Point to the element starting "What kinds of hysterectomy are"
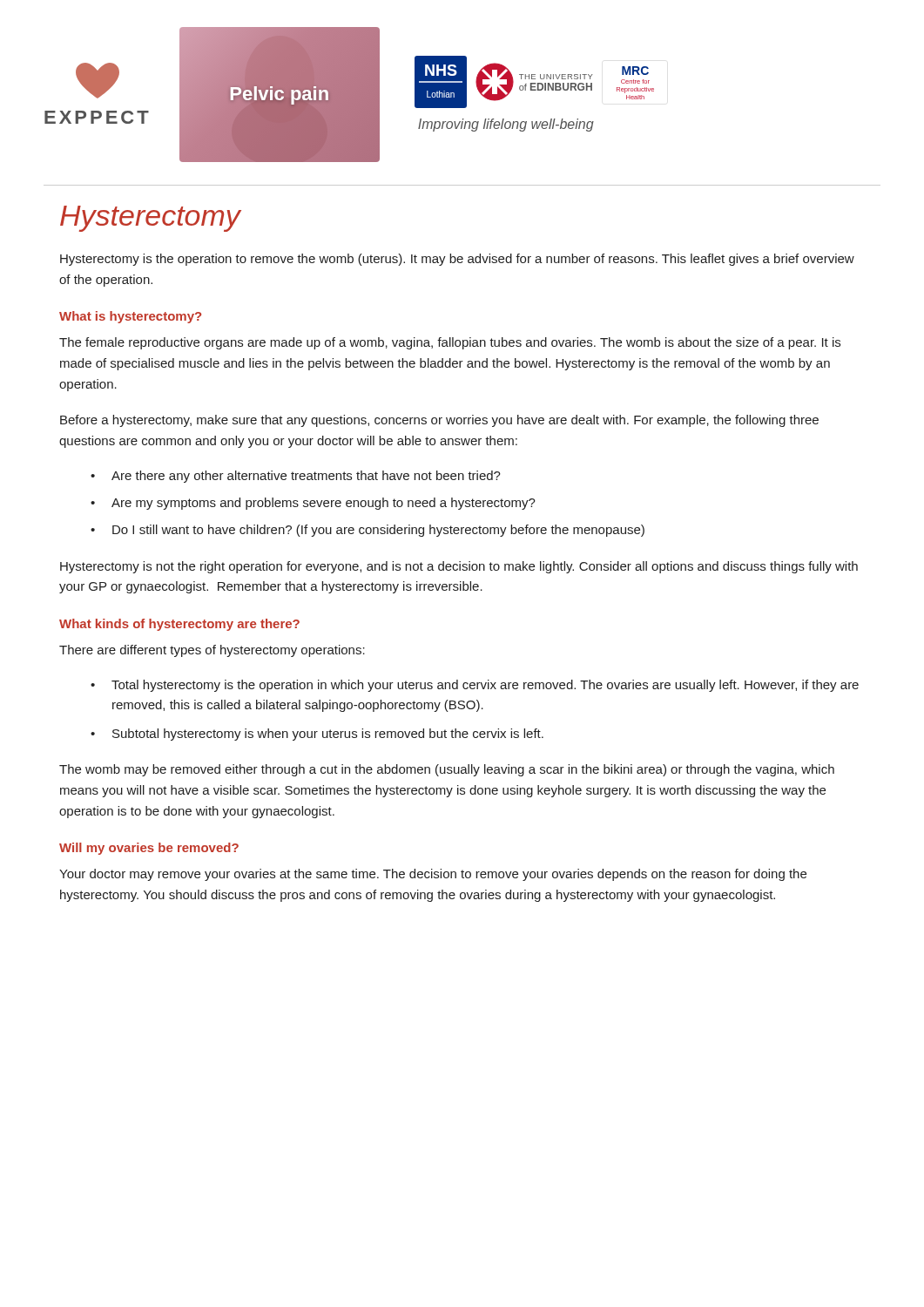Viewport: 924px width, 1307px height. pos(180,623)
